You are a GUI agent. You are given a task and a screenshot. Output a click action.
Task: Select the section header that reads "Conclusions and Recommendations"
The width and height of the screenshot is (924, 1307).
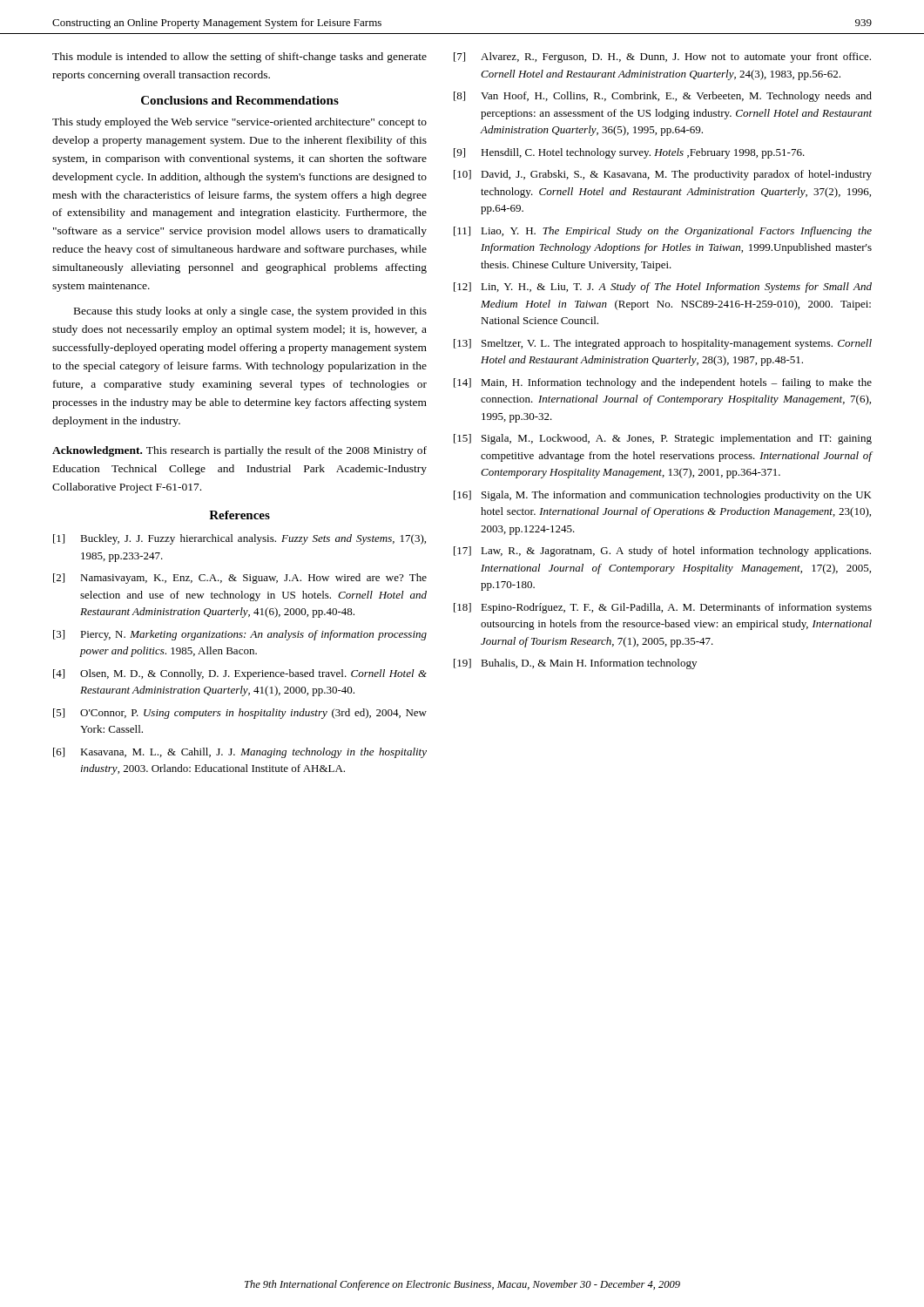(239, 100)
